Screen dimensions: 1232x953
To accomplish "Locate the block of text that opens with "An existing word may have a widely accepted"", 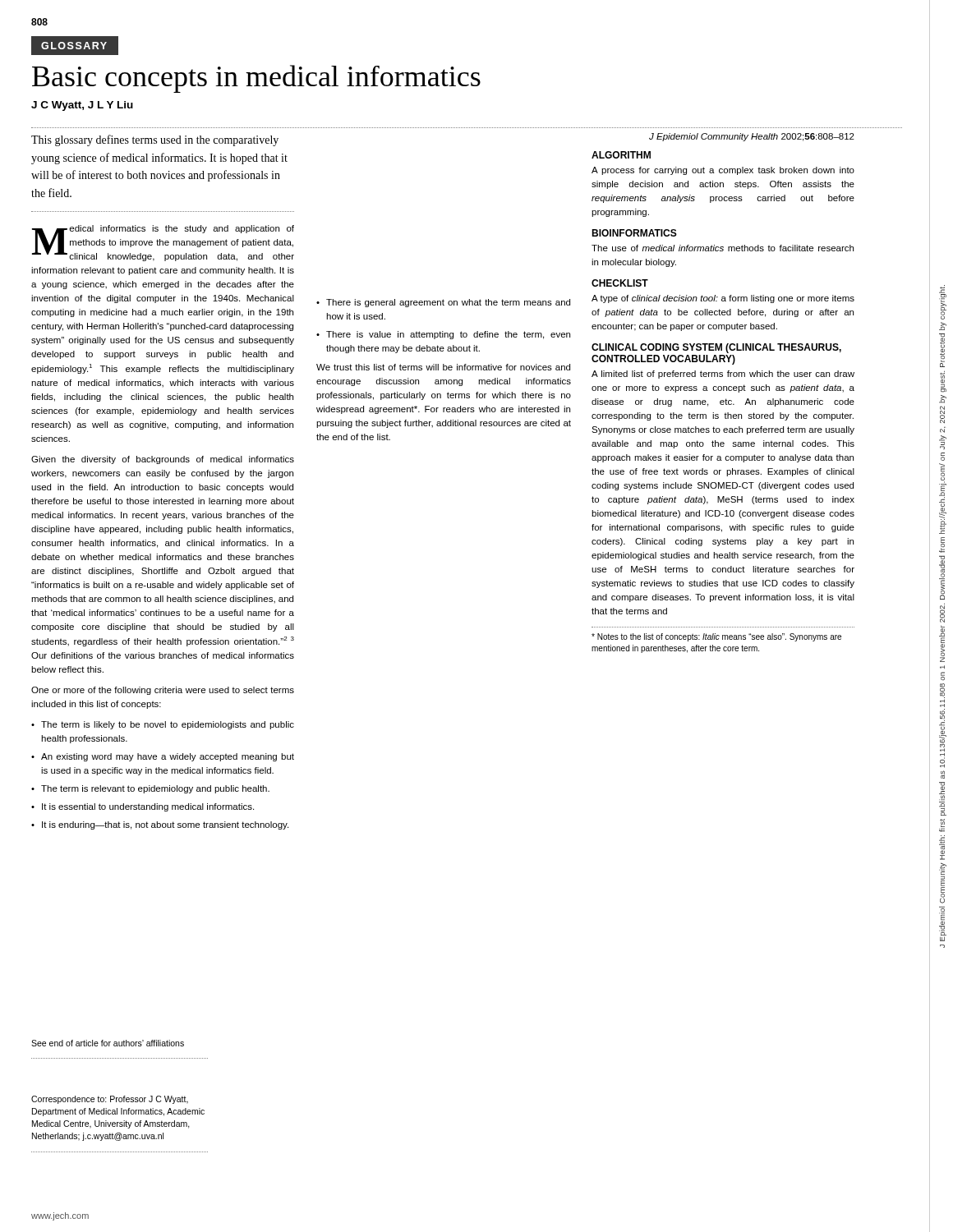I will (x=168, y=763).
